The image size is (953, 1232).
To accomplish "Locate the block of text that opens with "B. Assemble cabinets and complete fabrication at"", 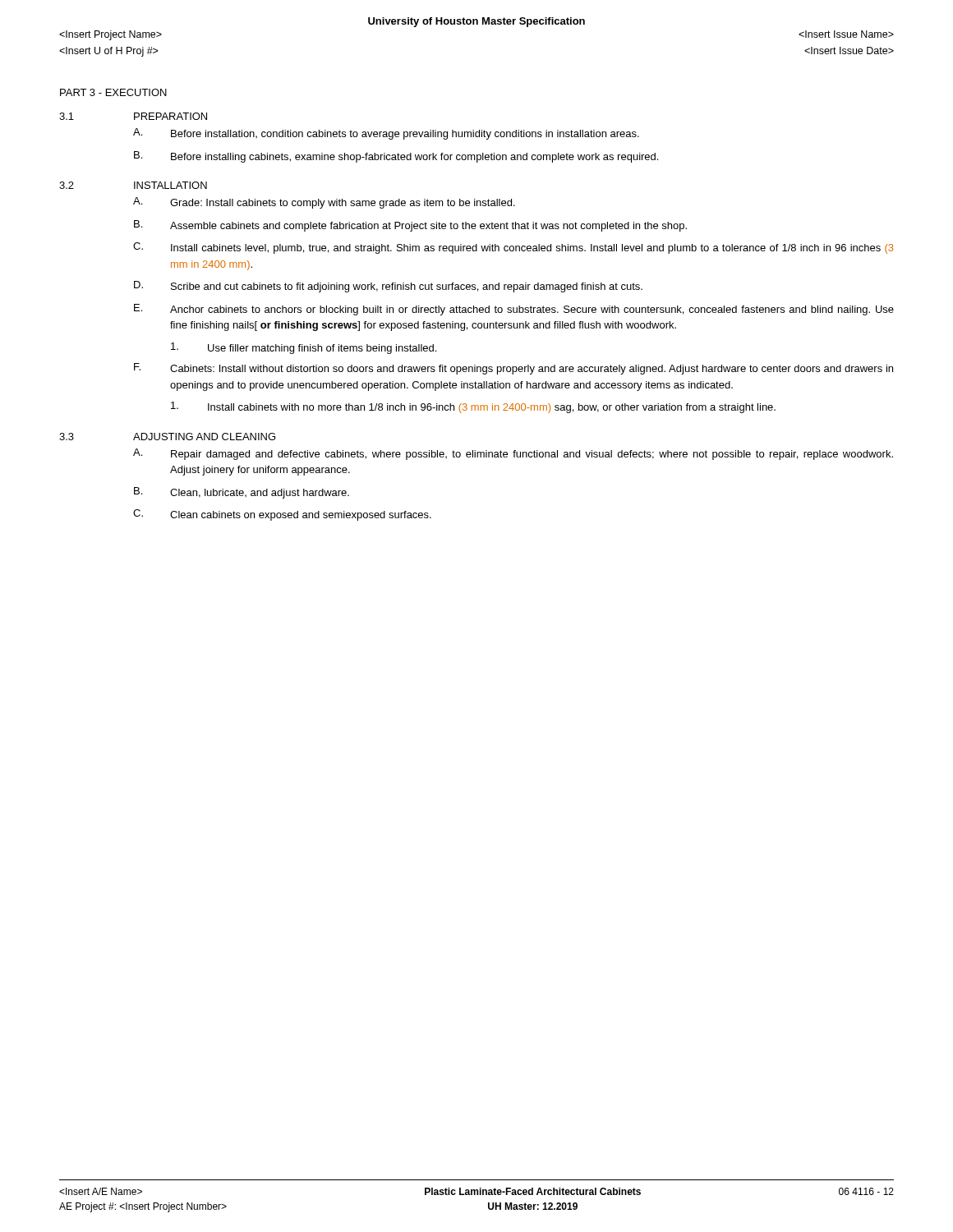I will (513, 225).
